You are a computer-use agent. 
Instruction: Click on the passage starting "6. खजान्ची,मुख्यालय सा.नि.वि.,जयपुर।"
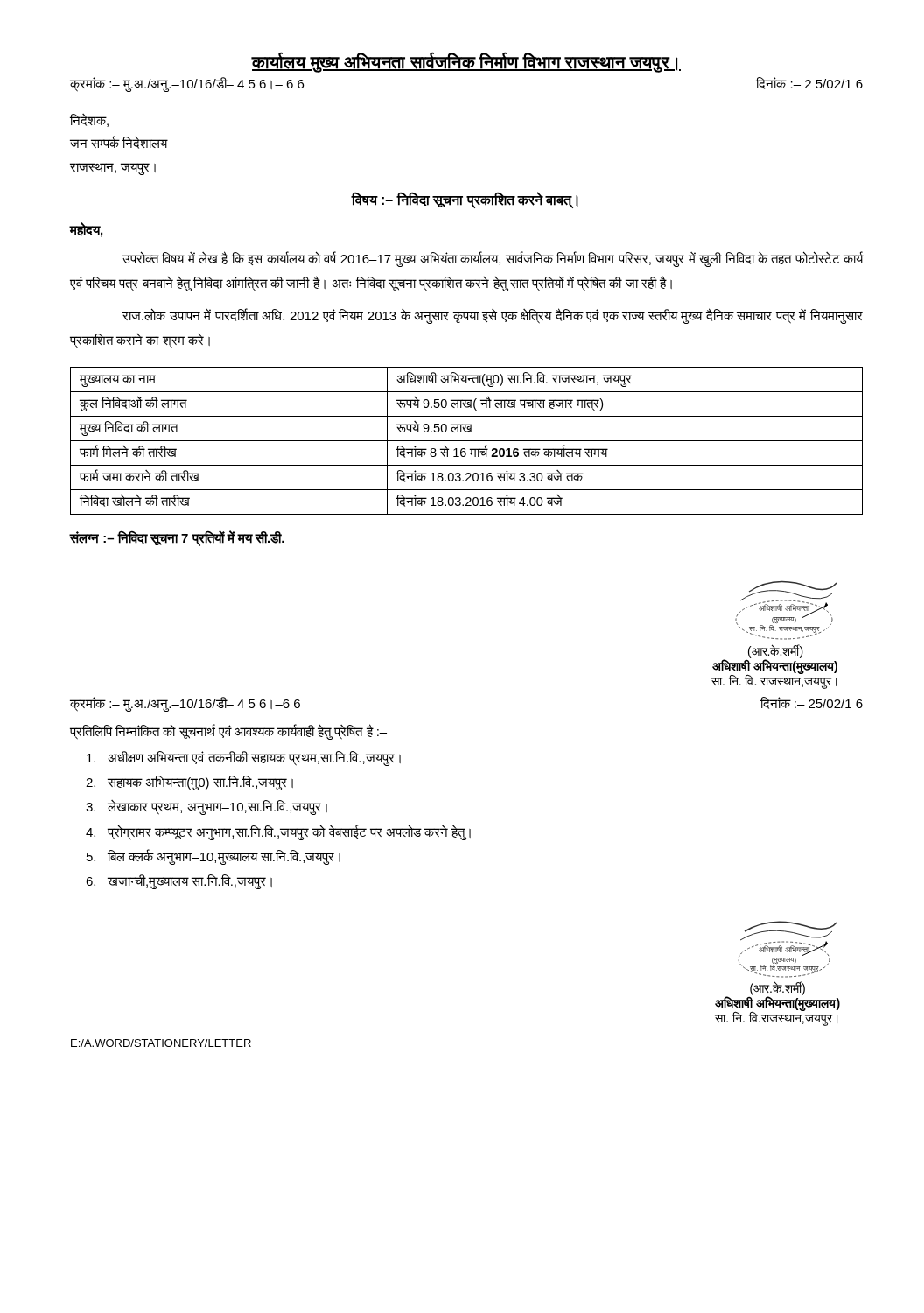click(180, 881)
